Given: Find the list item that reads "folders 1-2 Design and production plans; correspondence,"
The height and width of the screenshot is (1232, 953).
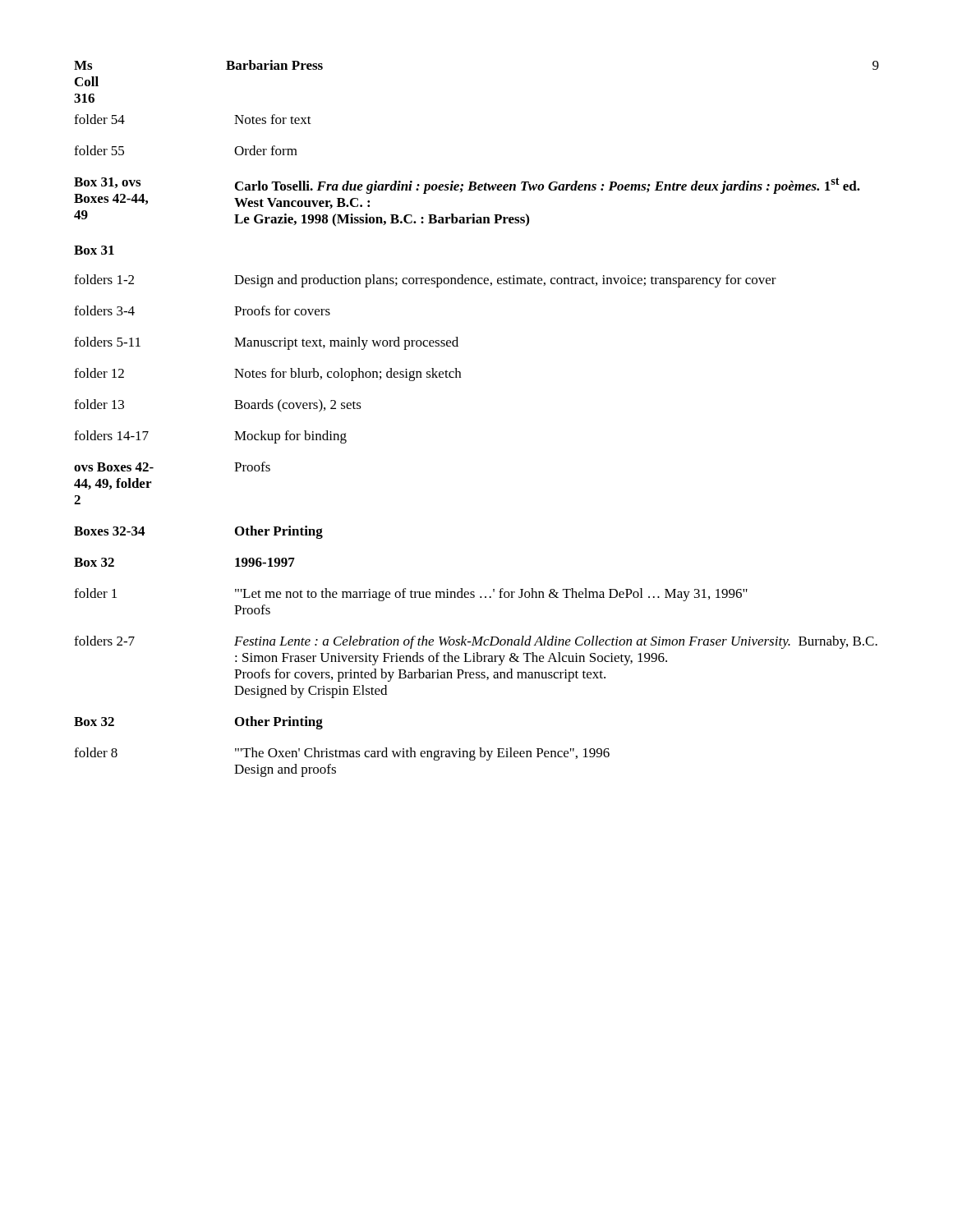Looking at the screenshot, I should (x=476, y=280).
